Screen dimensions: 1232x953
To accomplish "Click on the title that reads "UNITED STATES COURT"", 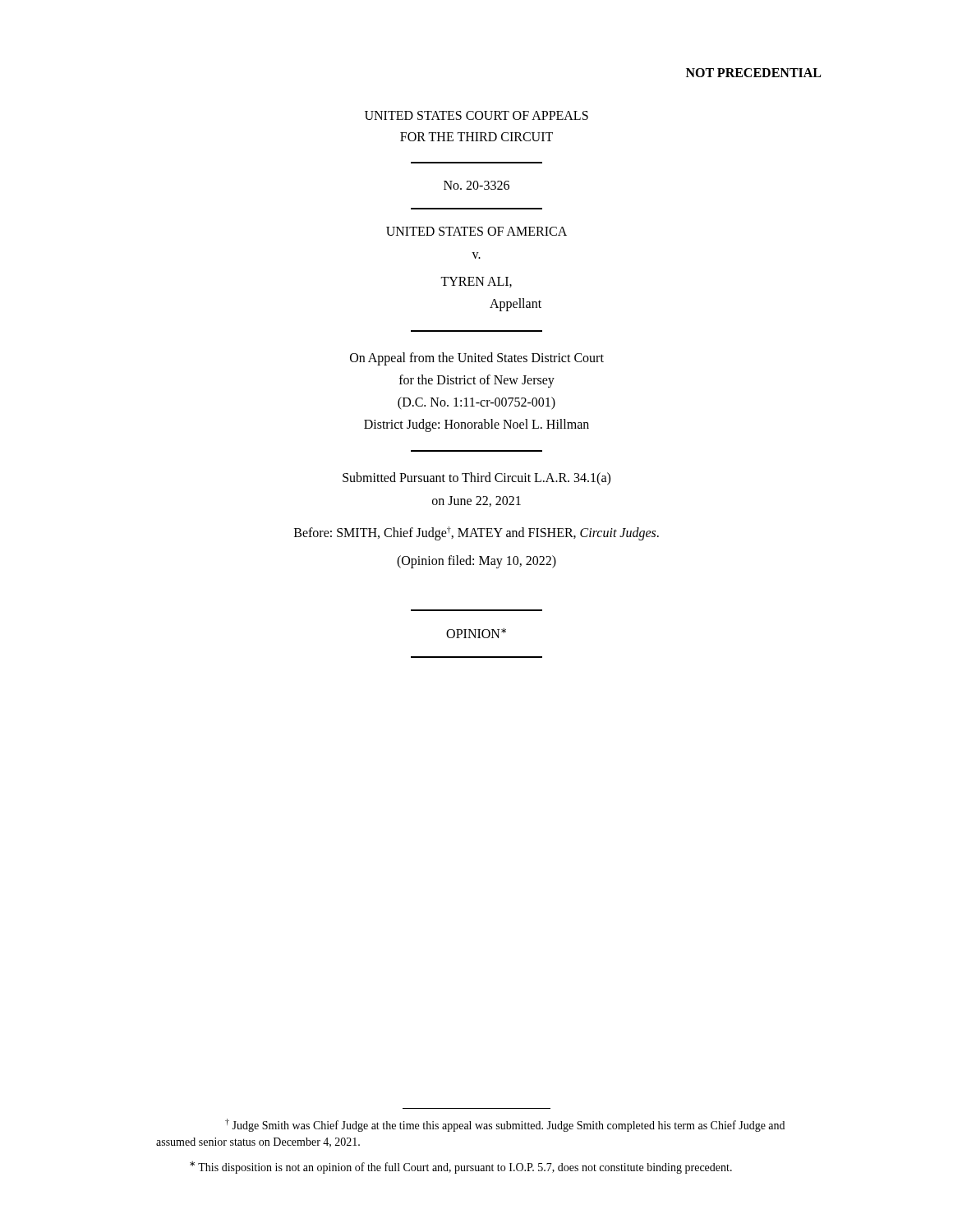I will pos(476,126).
